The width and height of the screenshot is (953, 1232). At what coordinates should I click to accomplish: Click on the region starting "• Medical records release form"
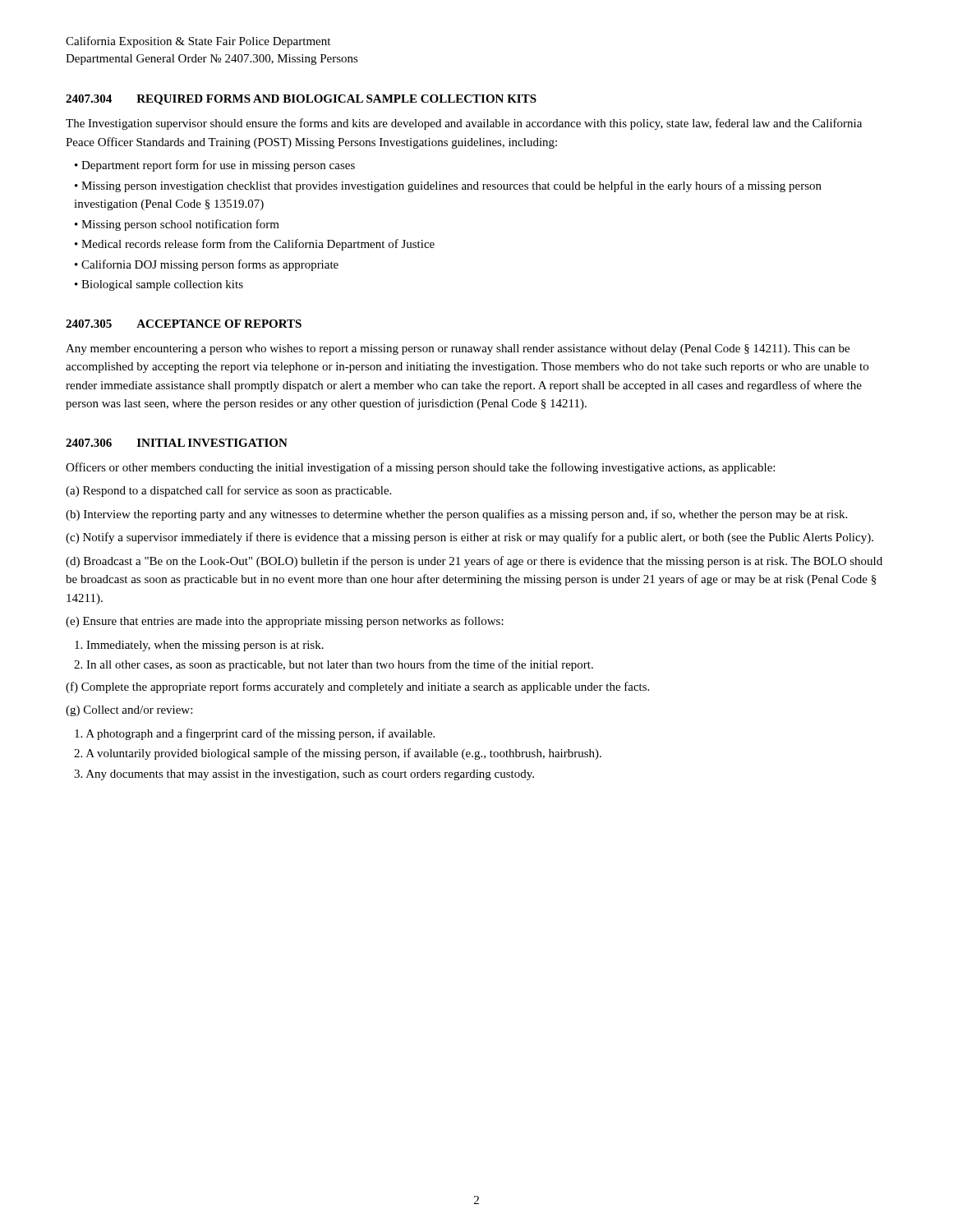[x=254, y=244]
